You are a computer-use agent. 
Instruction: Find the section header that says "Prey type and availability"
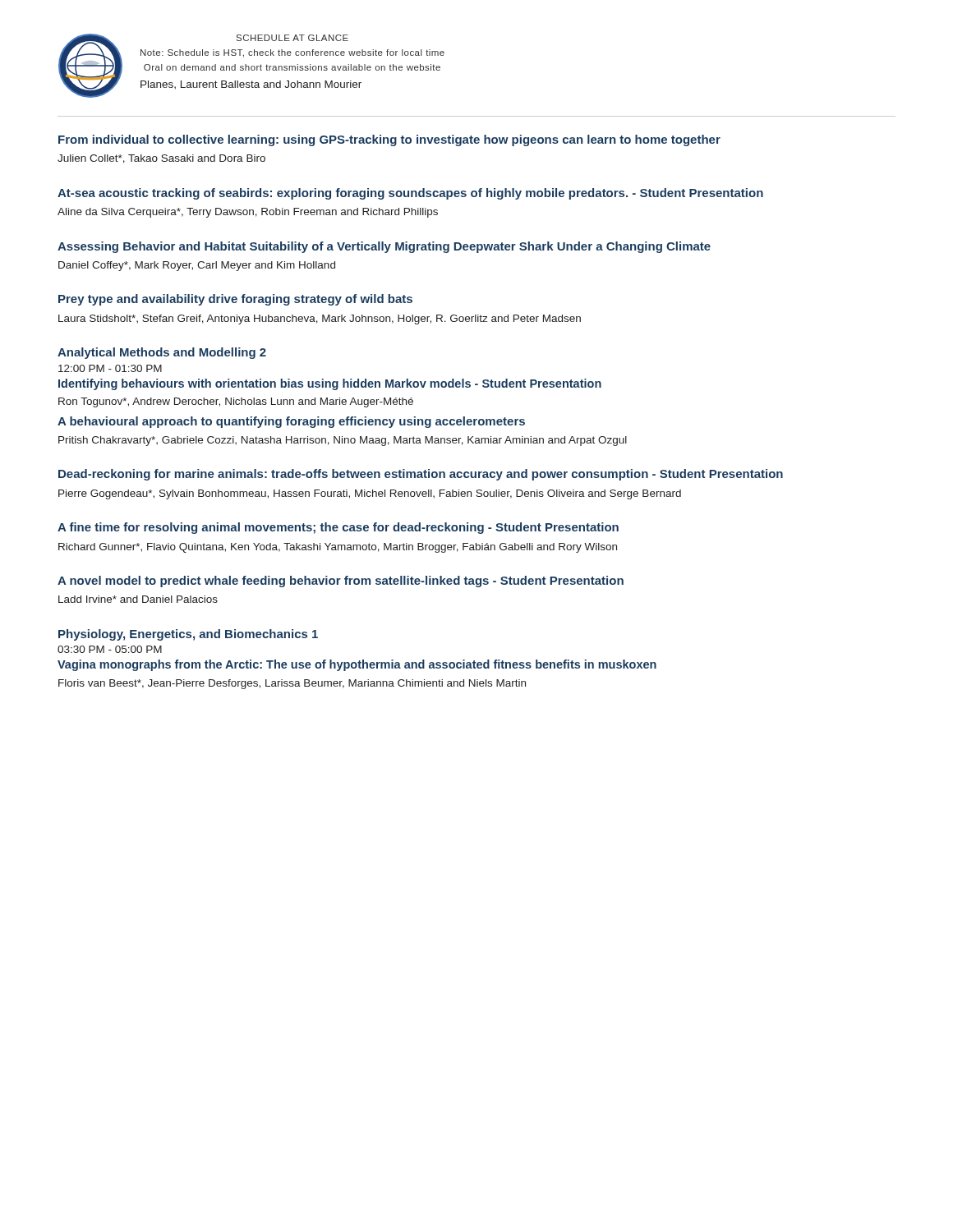coord(476,309)
